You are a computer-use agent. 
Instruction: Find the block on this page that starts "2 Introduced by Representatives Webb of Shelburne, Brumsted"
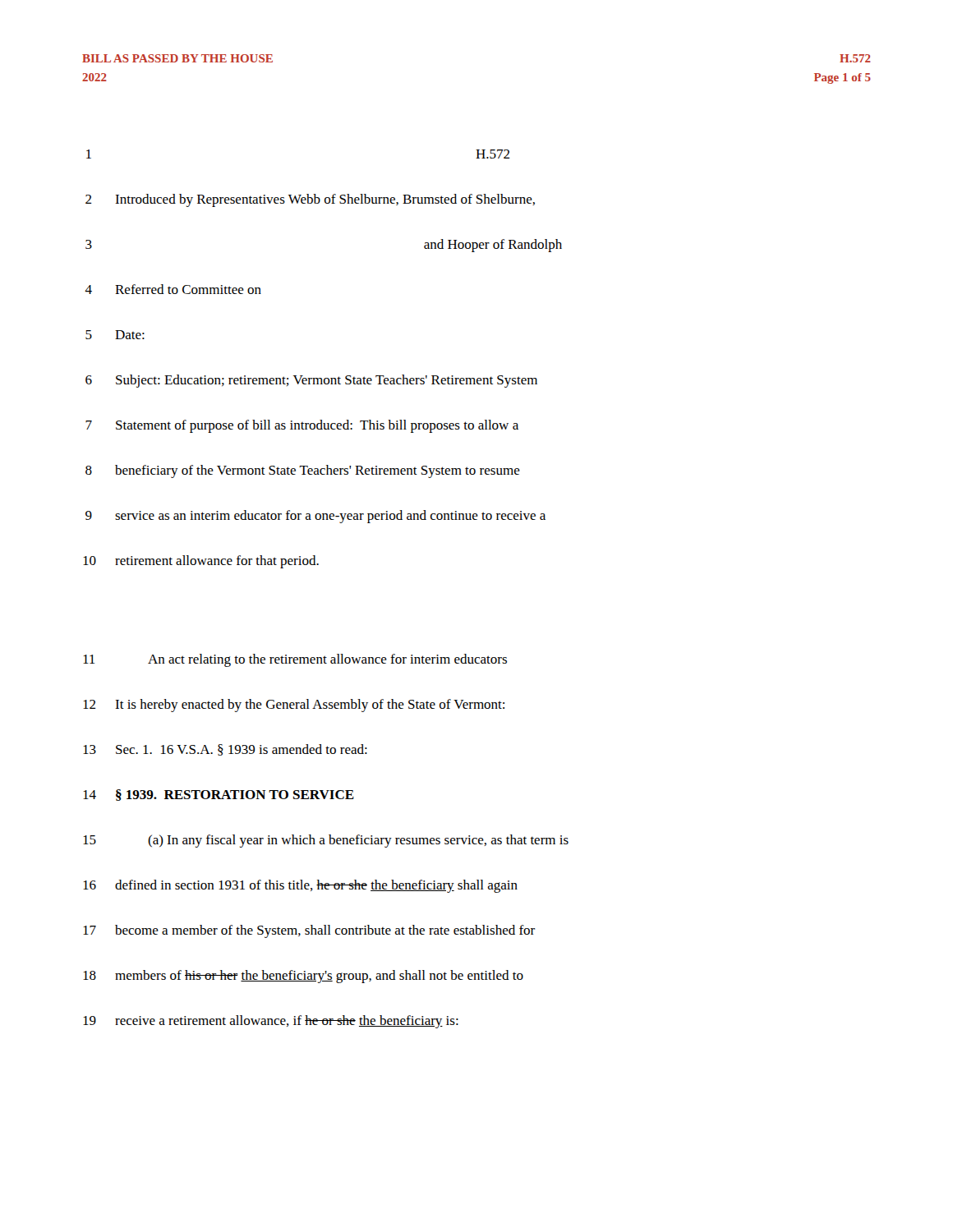click(x=476, y=199)
